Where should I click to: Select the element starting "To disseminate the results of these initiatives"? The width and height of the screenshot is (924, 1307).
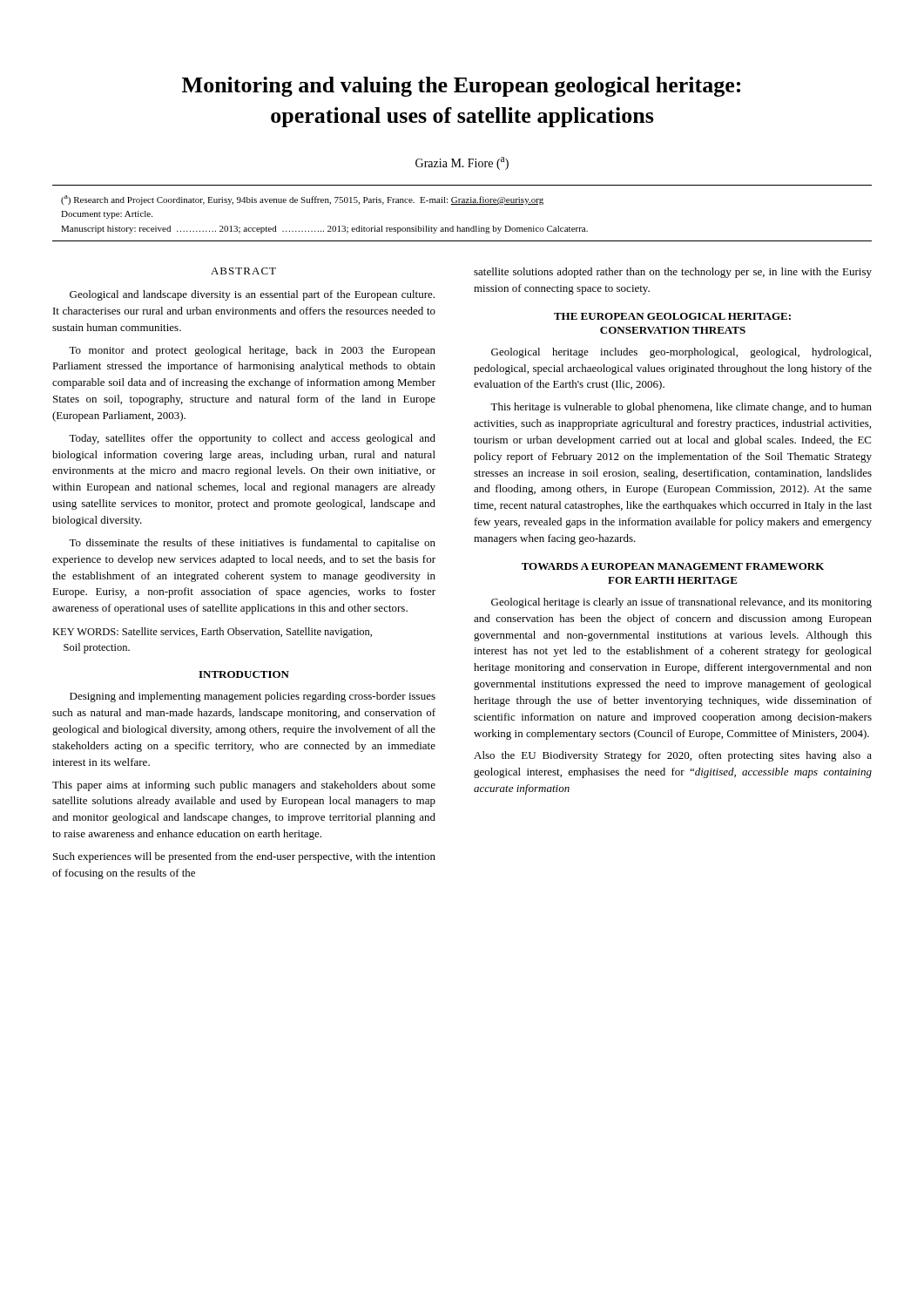(244, 575)
